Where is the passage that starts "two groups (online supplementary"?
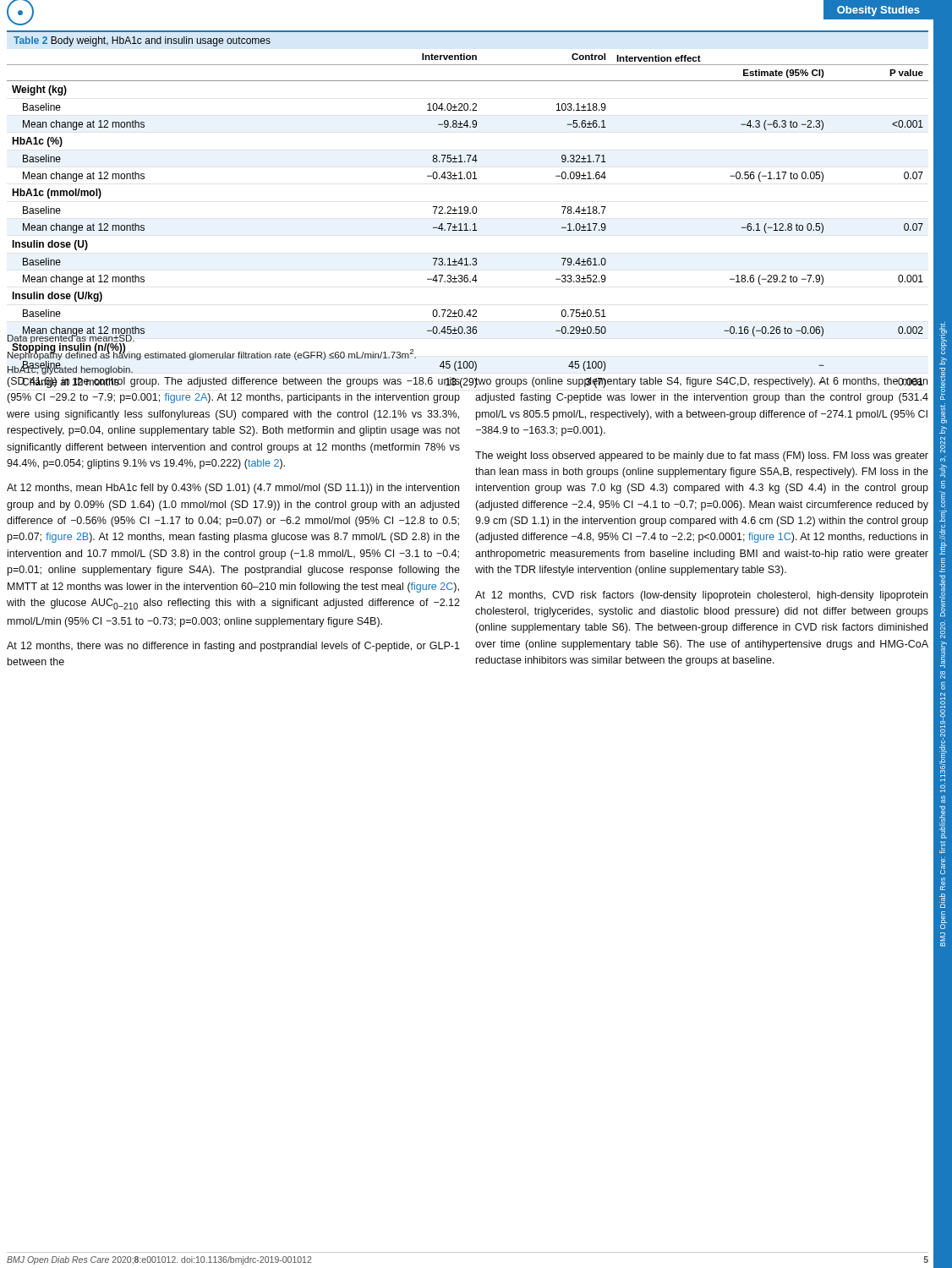 click(702, 521)
